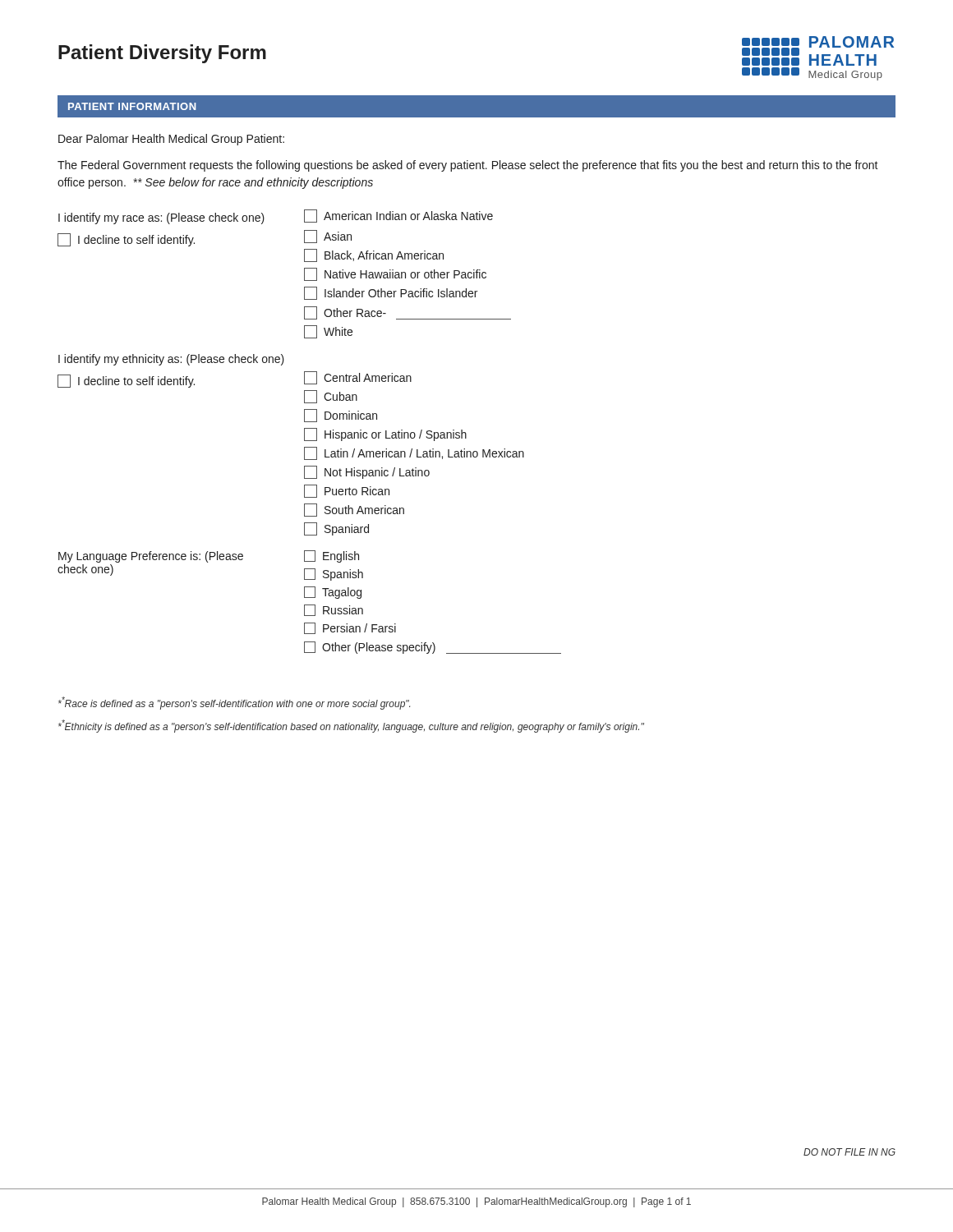Locate the passage starting "Hispanic or Latino"

[x=385, y=435]
